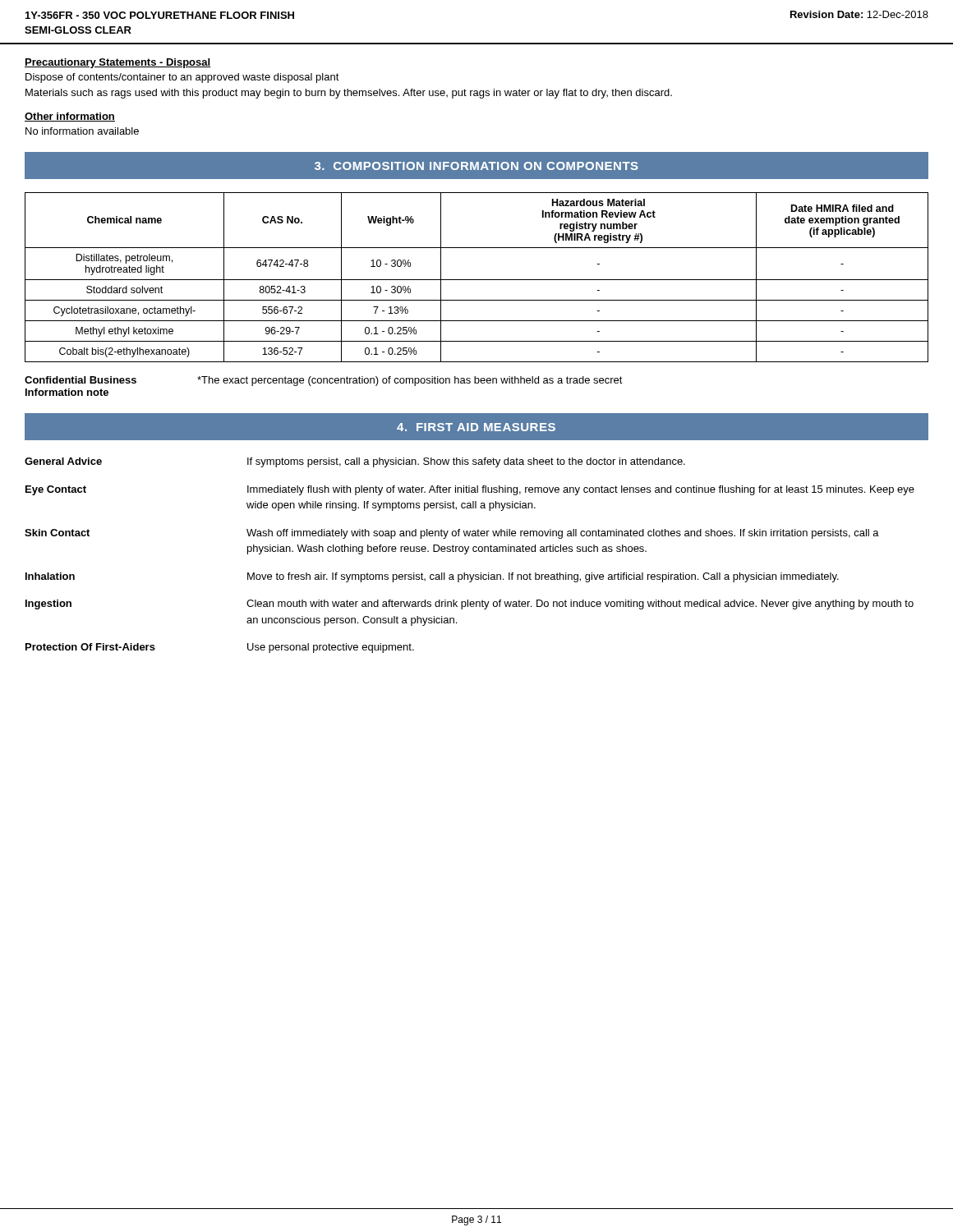Select the section header containing "4. FIRST AID MEASURES"

[476, 427]
